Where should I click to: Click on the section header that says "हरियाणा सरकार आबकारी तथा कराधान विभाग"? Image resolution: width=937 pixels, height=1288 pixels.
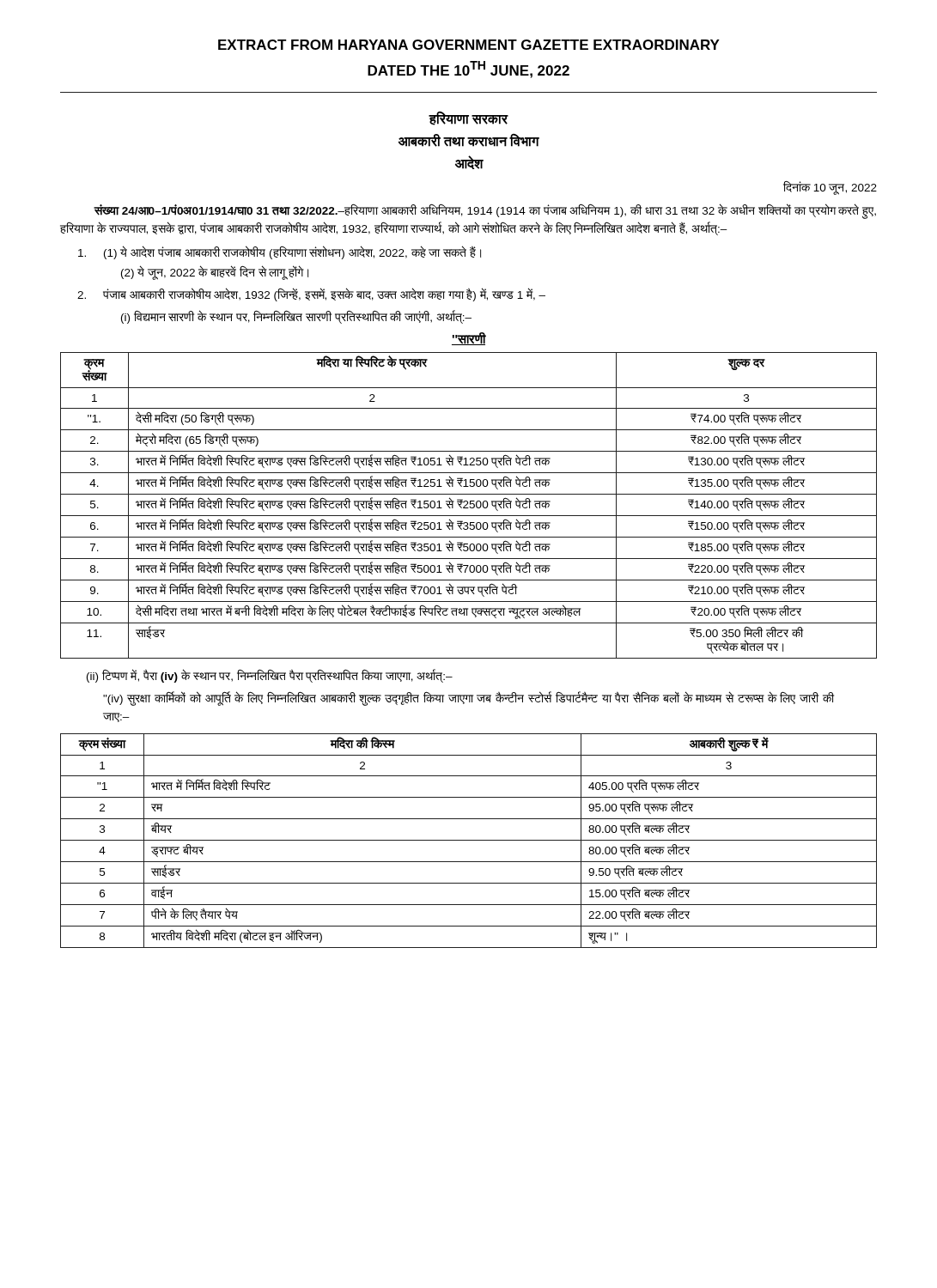coord(468,142)
